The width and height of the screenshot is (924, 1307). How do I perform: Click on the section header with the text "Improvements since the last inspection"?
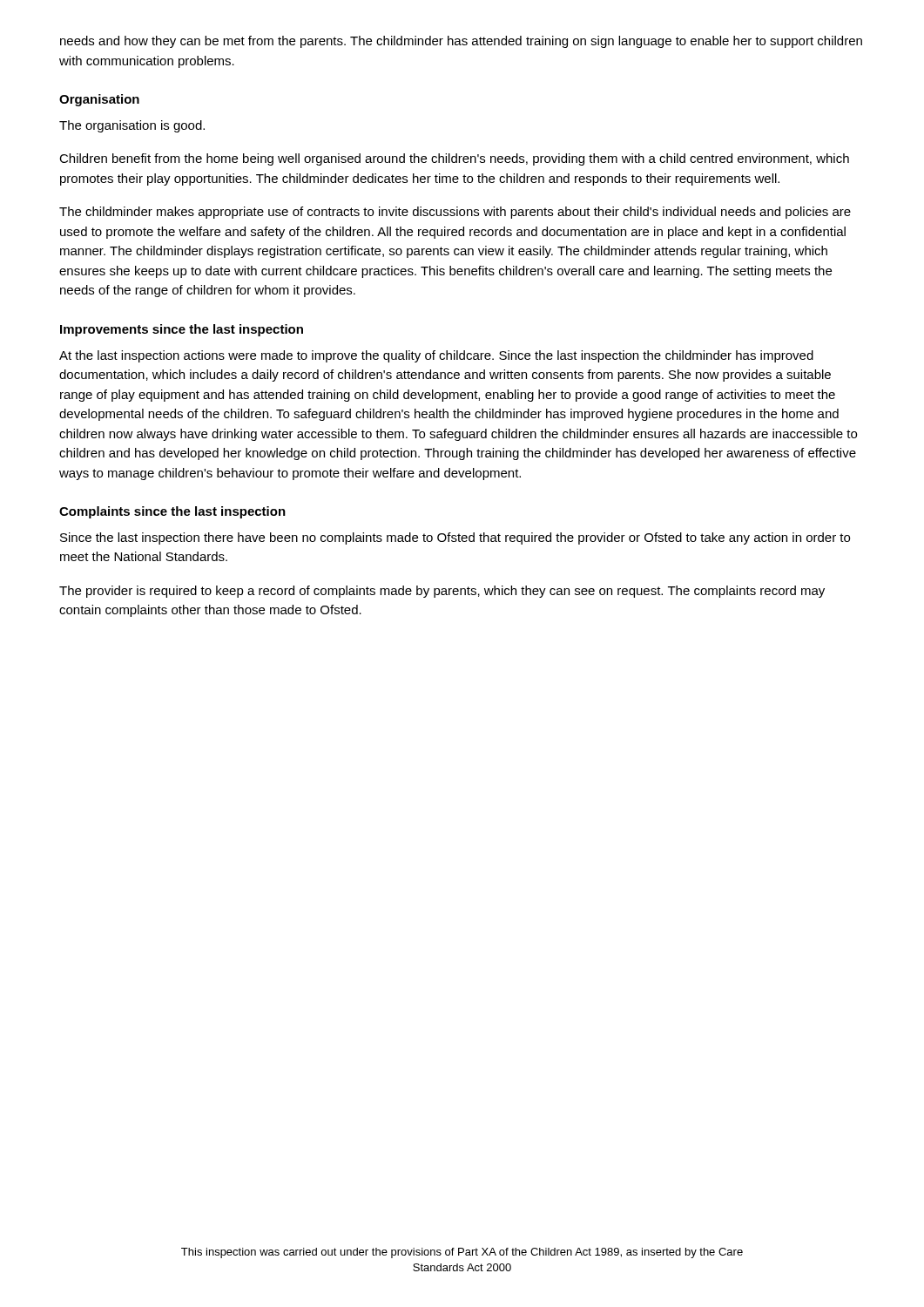point(182,329)
